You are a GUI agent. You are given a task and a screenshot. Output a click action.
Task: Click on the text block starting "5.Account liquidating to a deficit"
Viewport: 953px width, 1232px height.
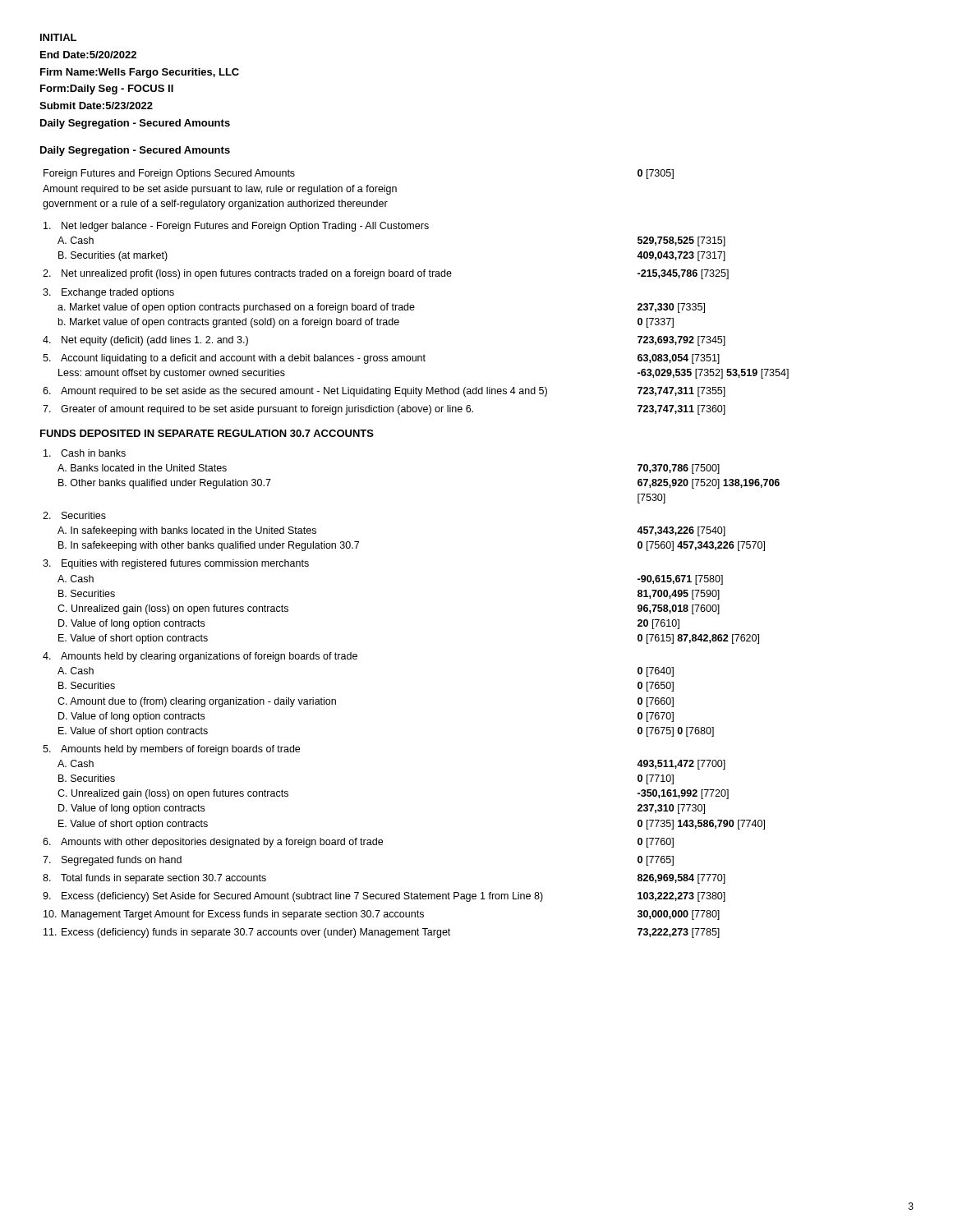click(337, 366)
